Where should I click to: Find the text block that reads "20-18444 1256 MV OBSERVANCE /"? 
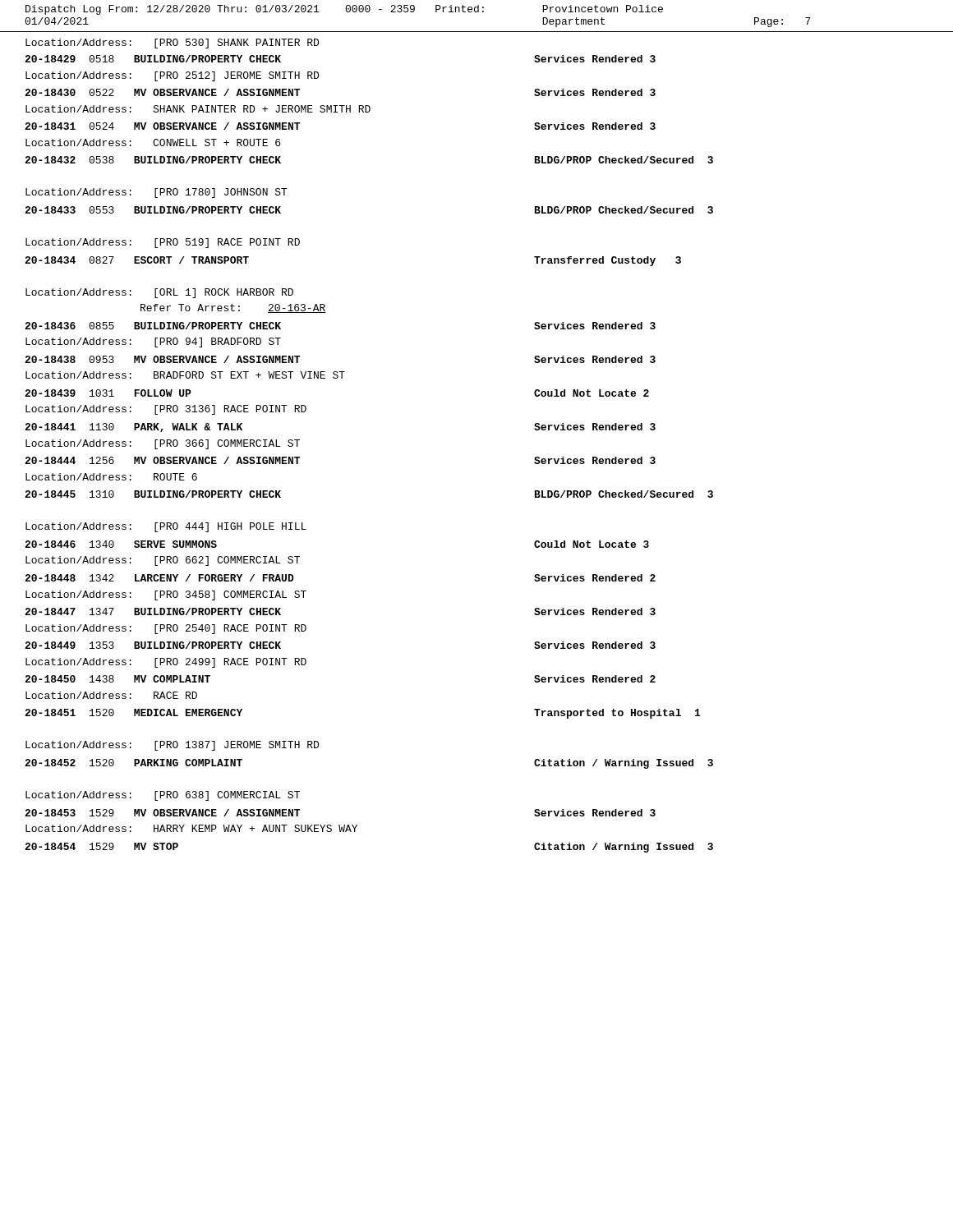(47, 460)
